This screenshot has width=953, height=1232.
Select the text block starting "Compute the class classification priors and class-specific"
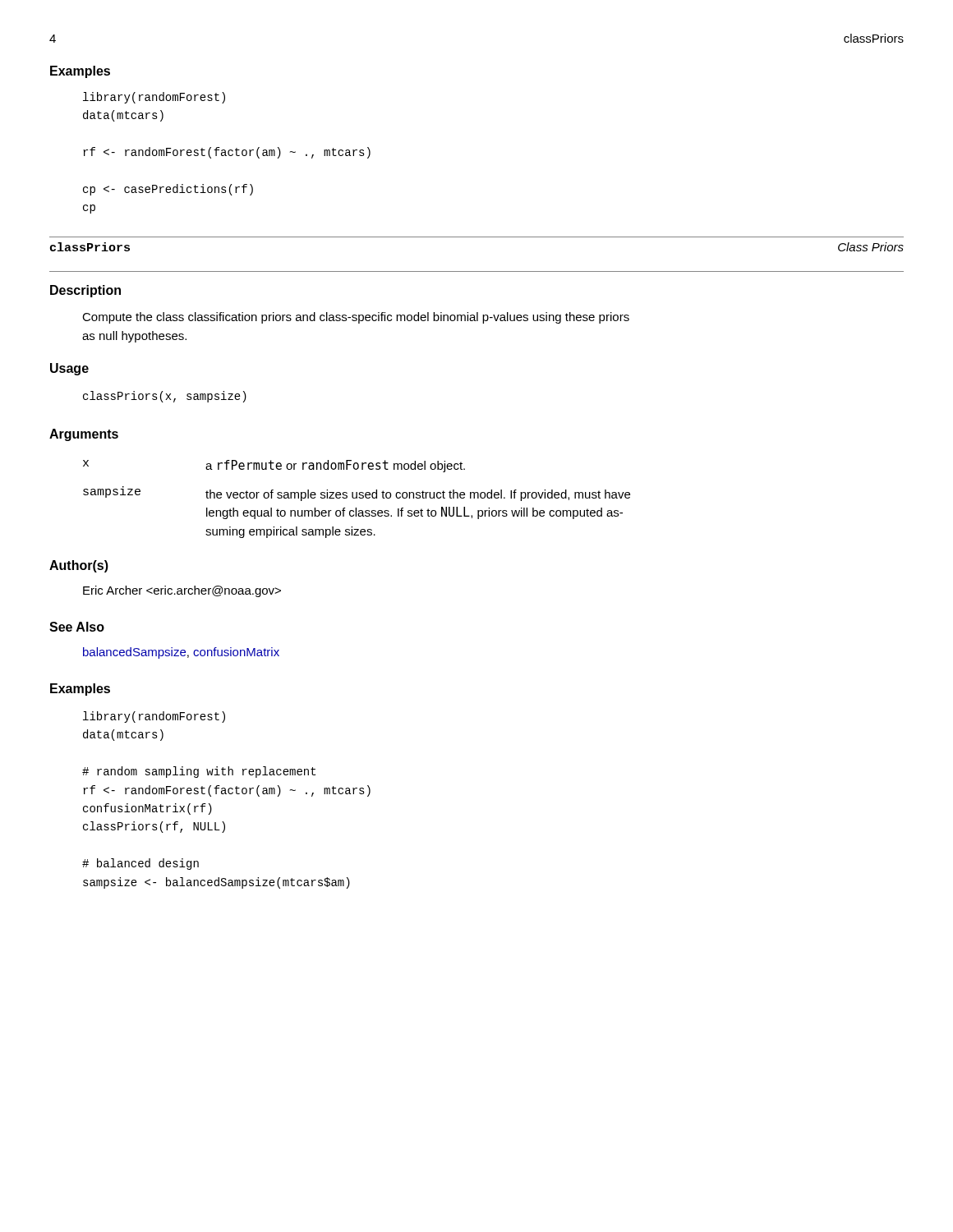(356, 326)
